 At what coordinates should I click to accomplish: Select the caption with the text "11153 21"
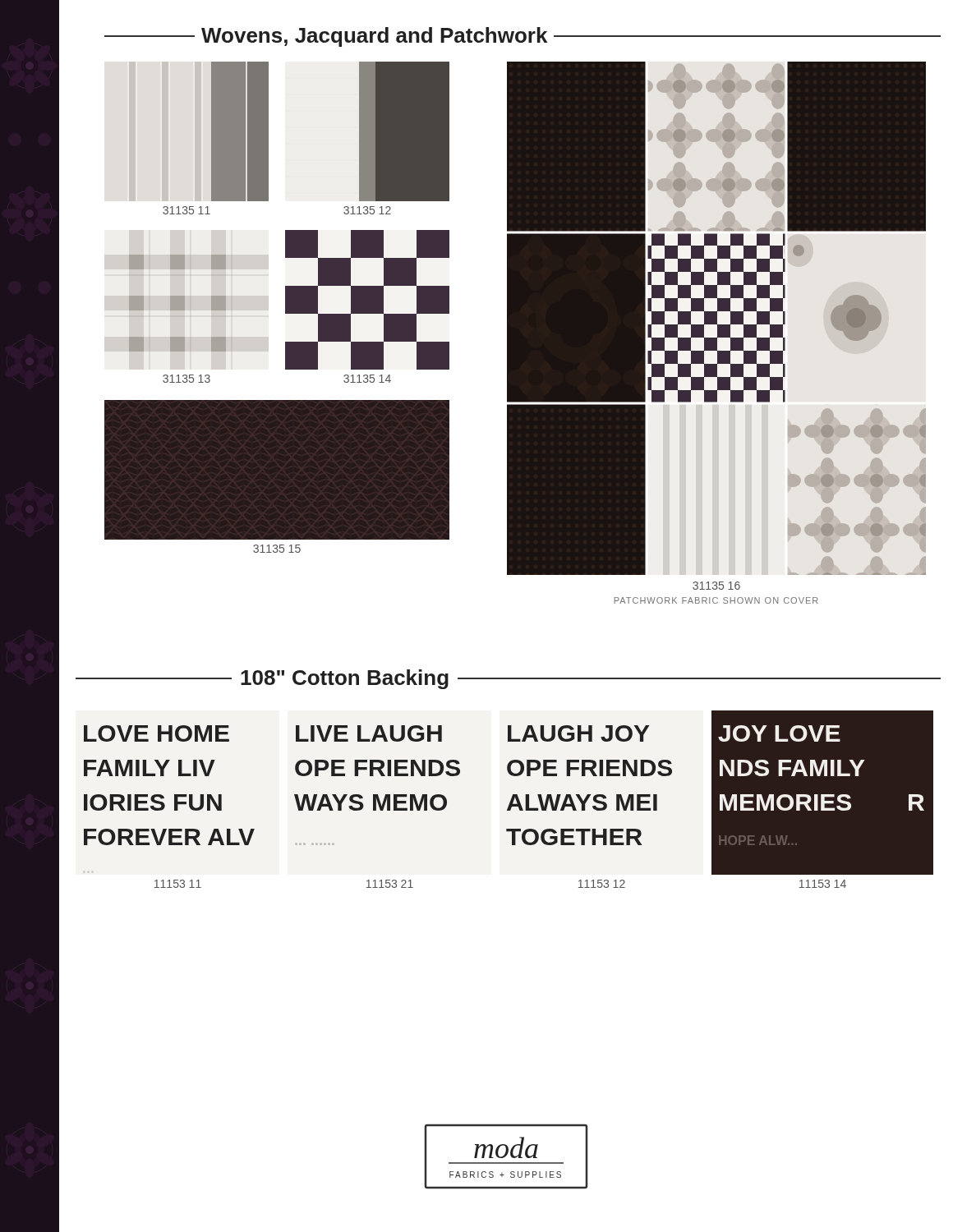389,884
